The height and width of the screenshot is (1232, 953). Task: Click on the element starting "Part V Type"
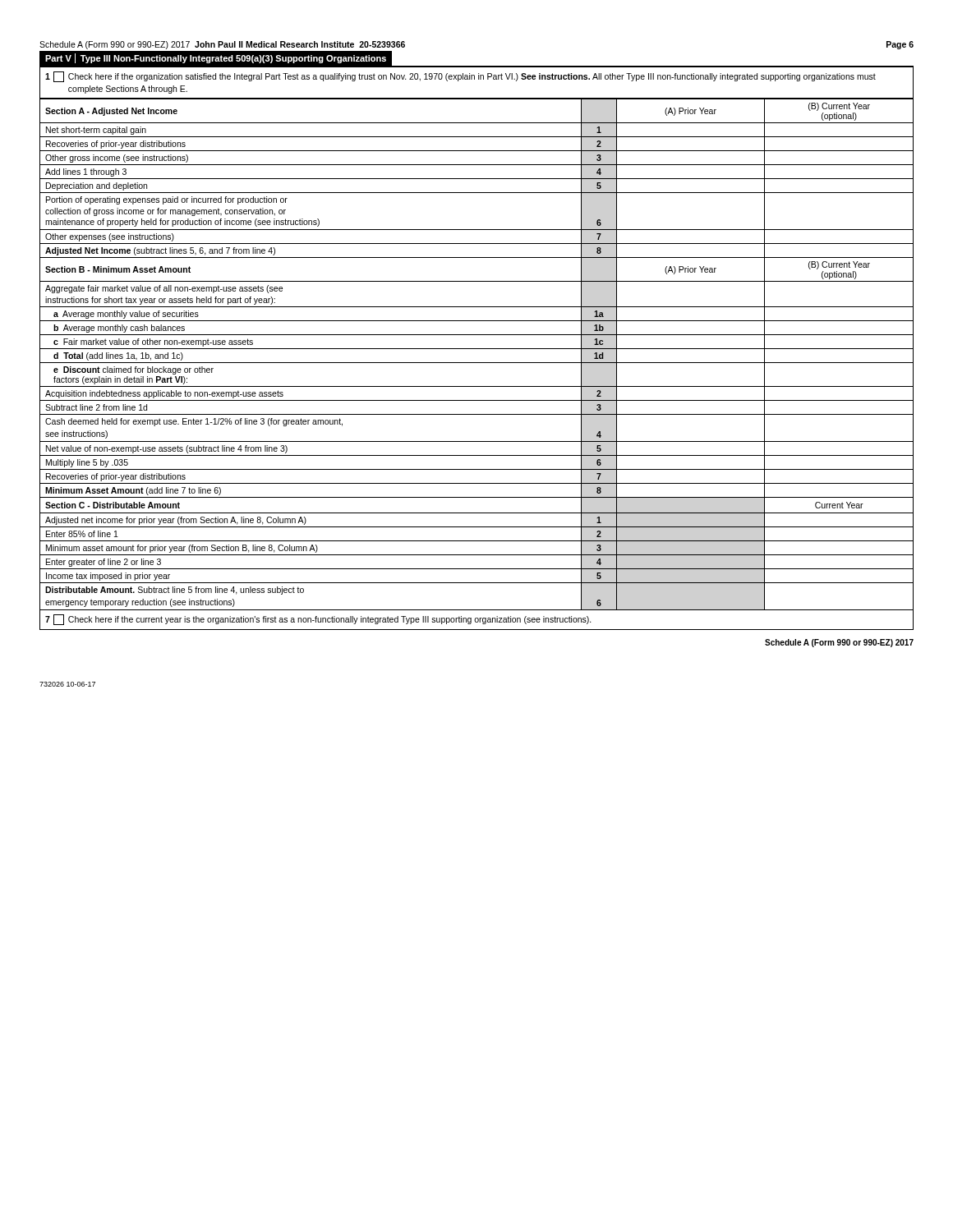click(x=216, y=58)
